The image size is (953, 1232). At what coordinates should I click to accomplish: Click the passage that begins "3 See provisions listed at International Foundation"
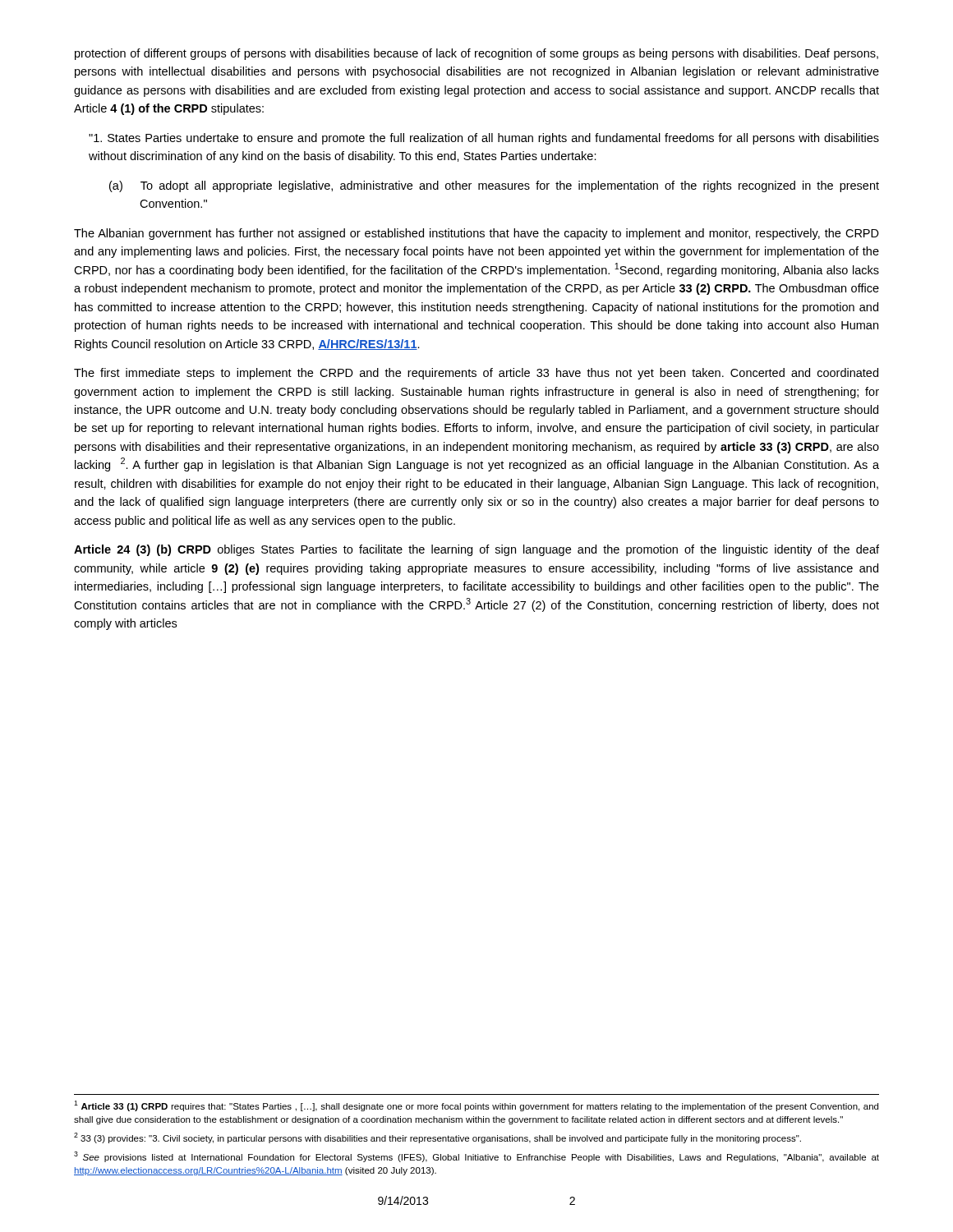pyautogui.click(x=476, y=1163)
